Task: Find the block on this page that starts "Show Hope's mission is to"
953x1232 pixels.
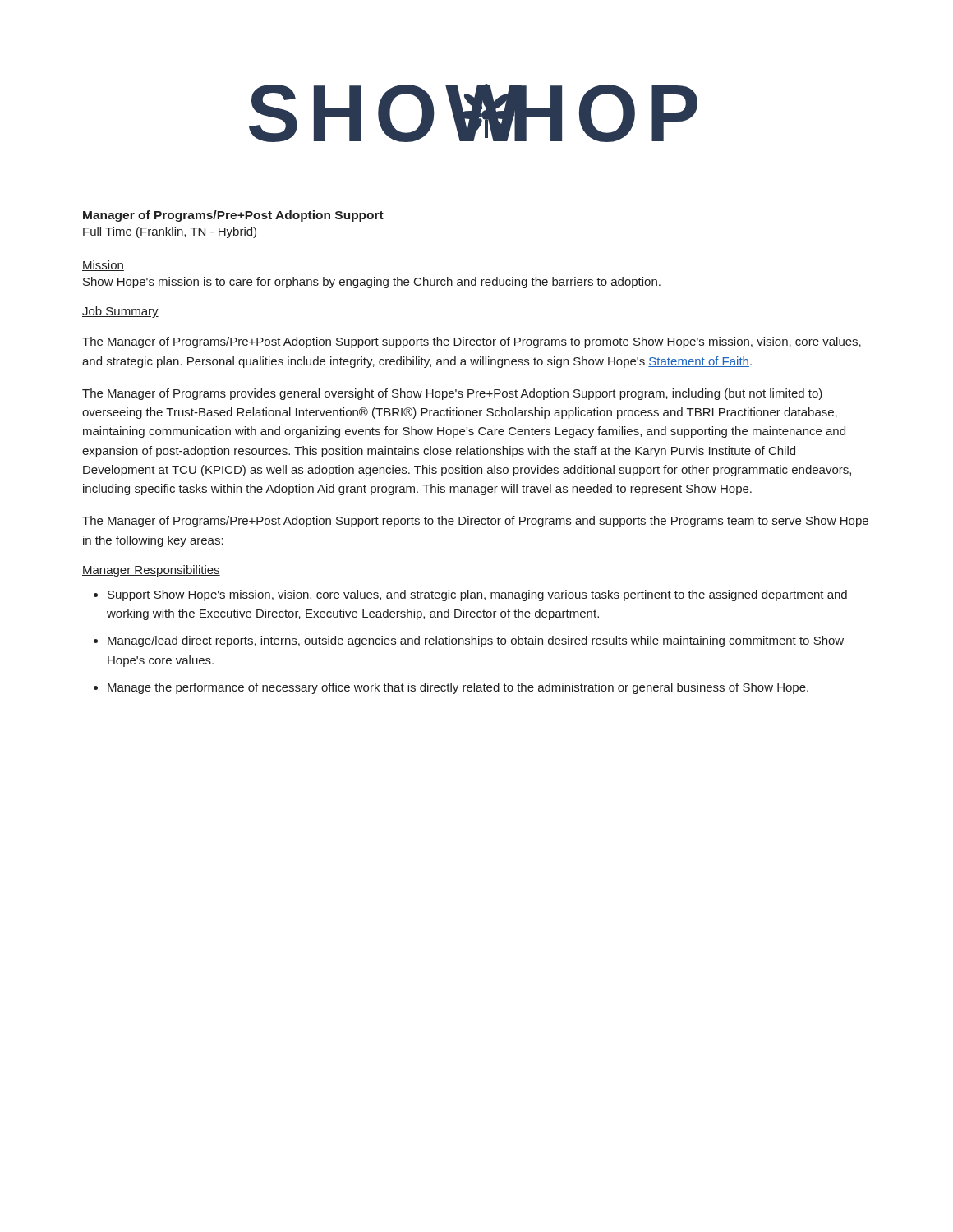Action: pos(372,281)
